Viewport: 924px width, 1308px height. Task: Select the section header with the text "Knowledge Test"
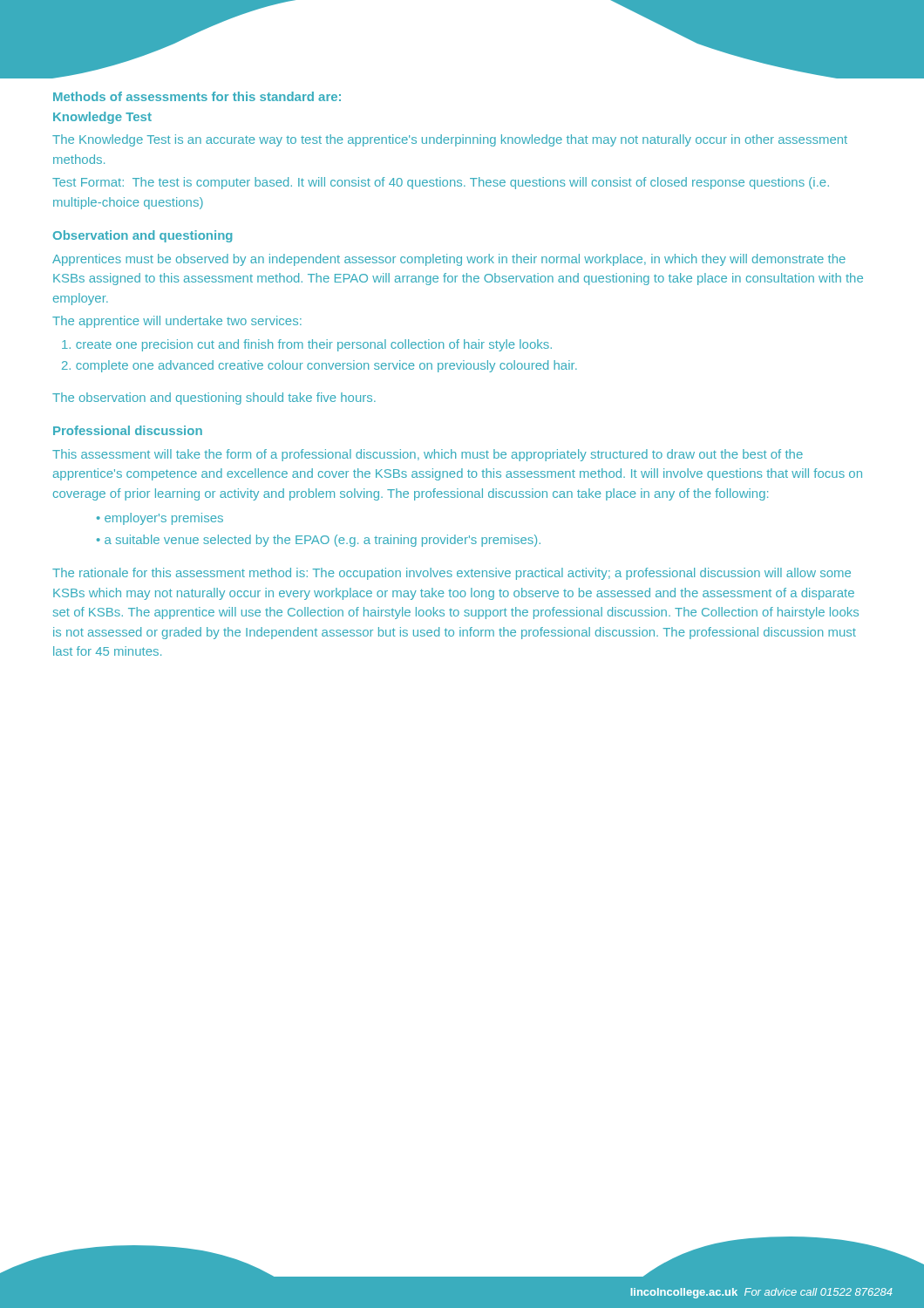[102, 116]
